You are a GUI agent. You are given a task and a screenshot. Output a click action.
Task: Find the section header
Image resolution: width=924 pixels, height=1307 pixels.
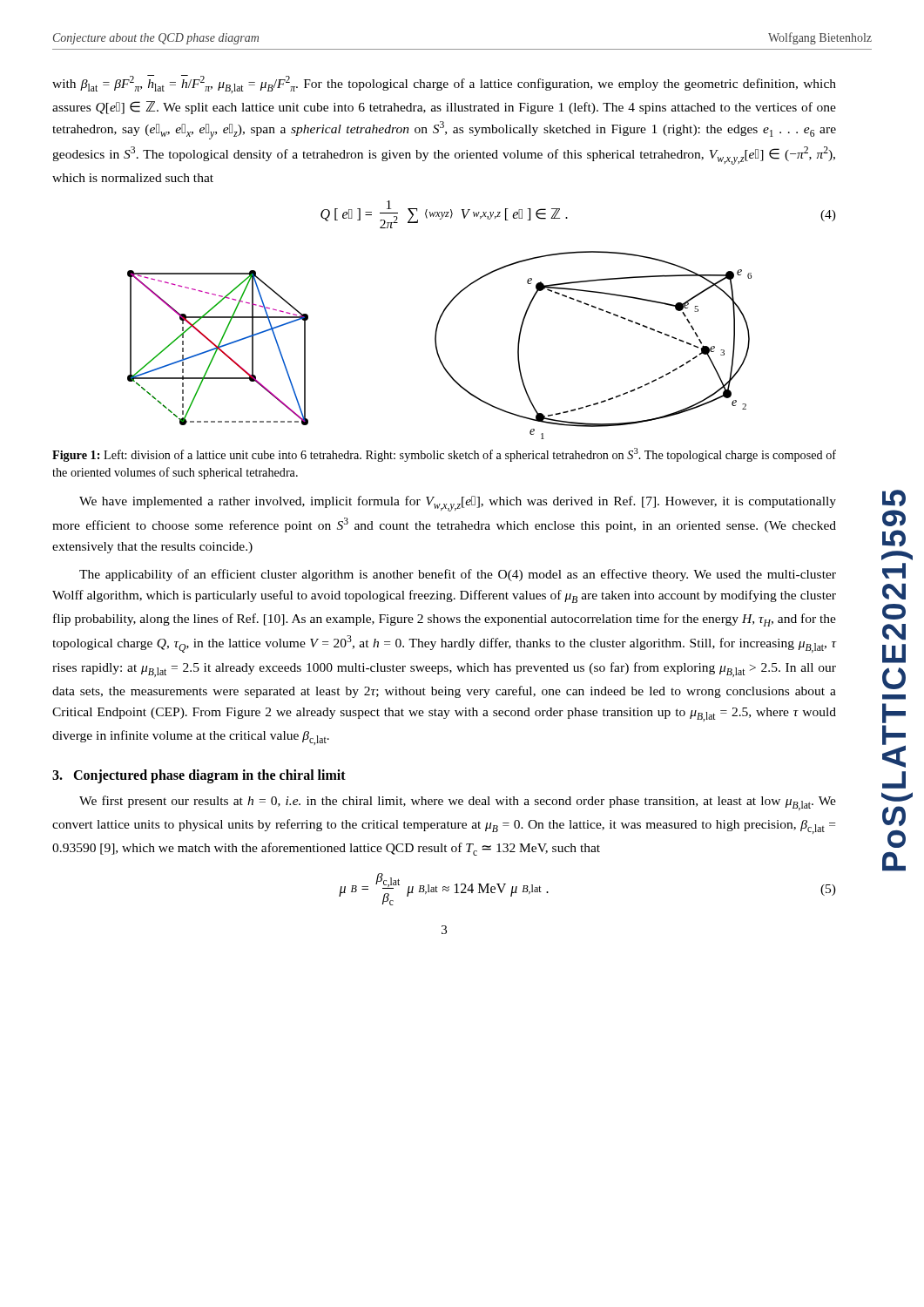(199, 775)
